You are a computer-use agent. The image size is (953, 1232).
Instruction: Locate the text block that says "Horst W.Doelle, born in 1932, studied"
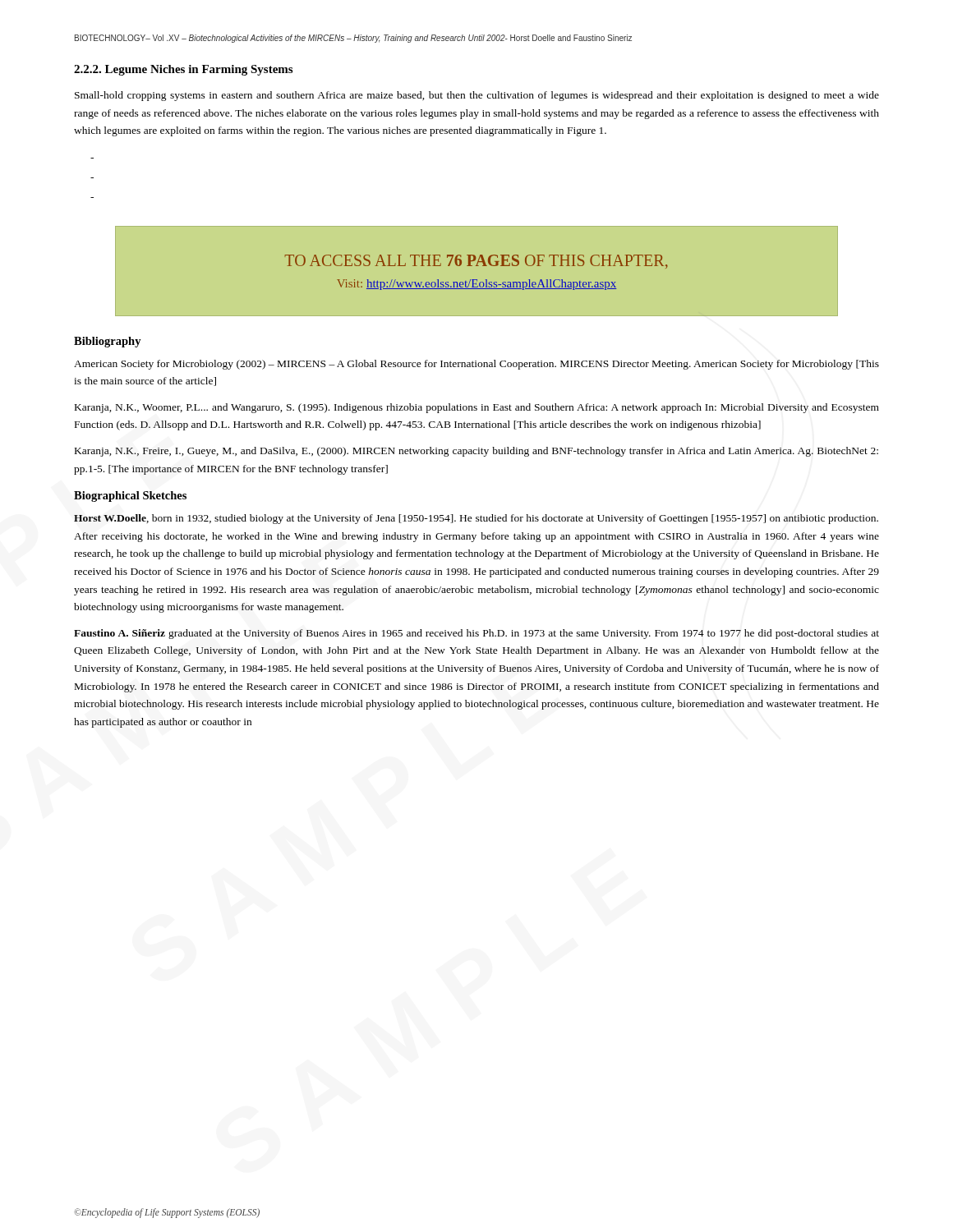pos(476,562)
